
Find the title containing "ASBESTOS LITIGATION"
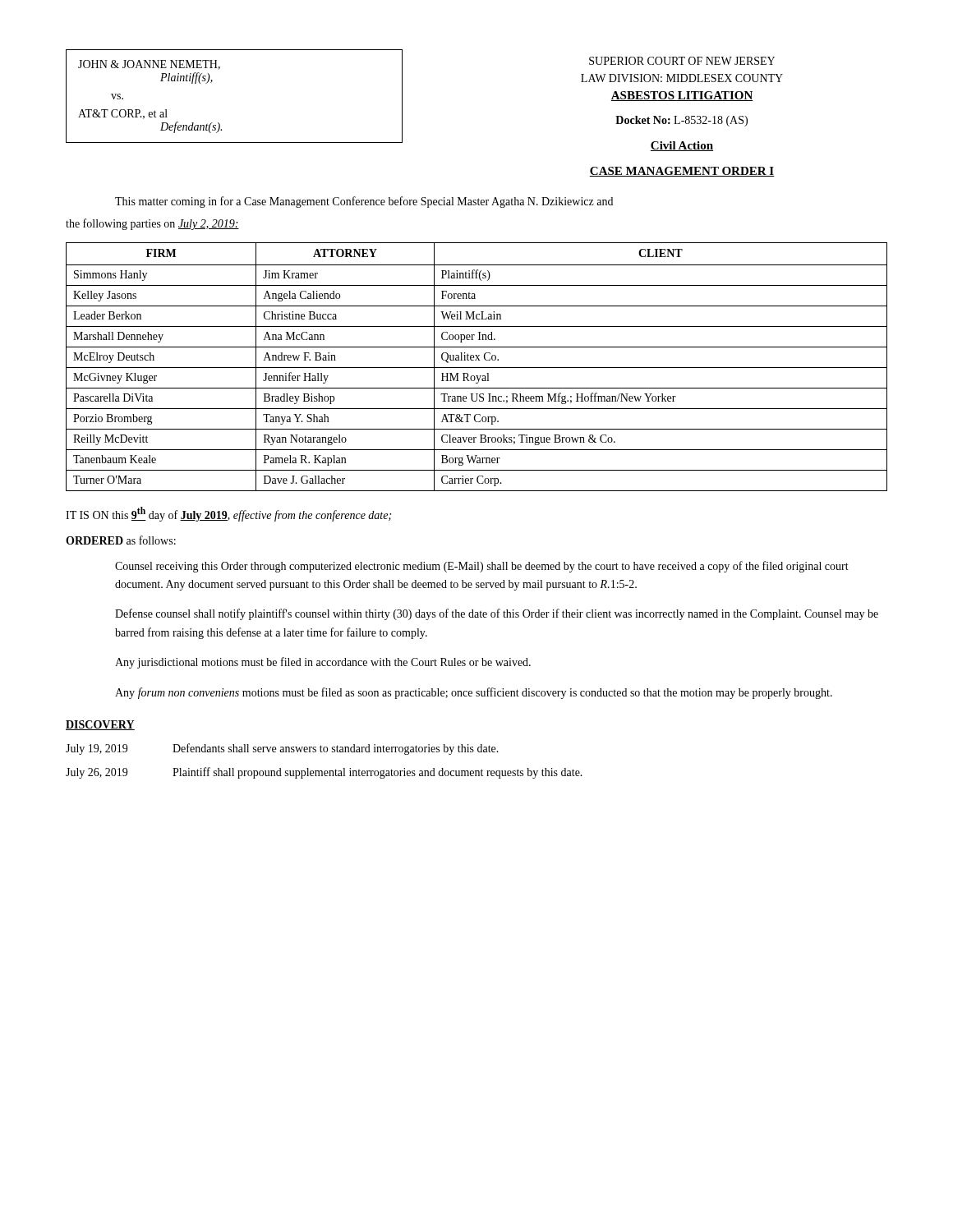coord(682,96)
